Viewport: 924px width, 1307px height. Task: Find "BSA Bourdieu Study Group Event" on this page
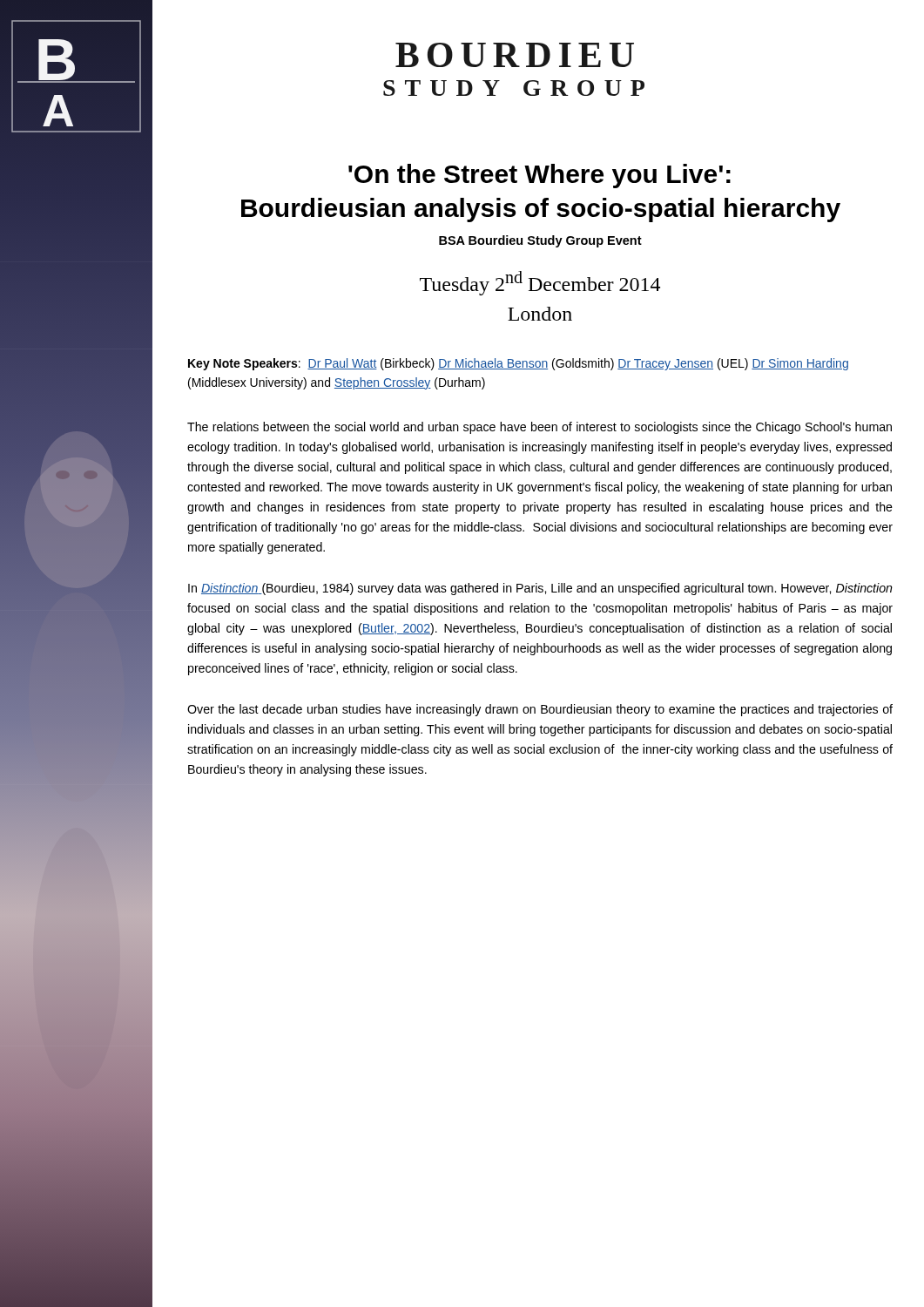coord(540,240)
